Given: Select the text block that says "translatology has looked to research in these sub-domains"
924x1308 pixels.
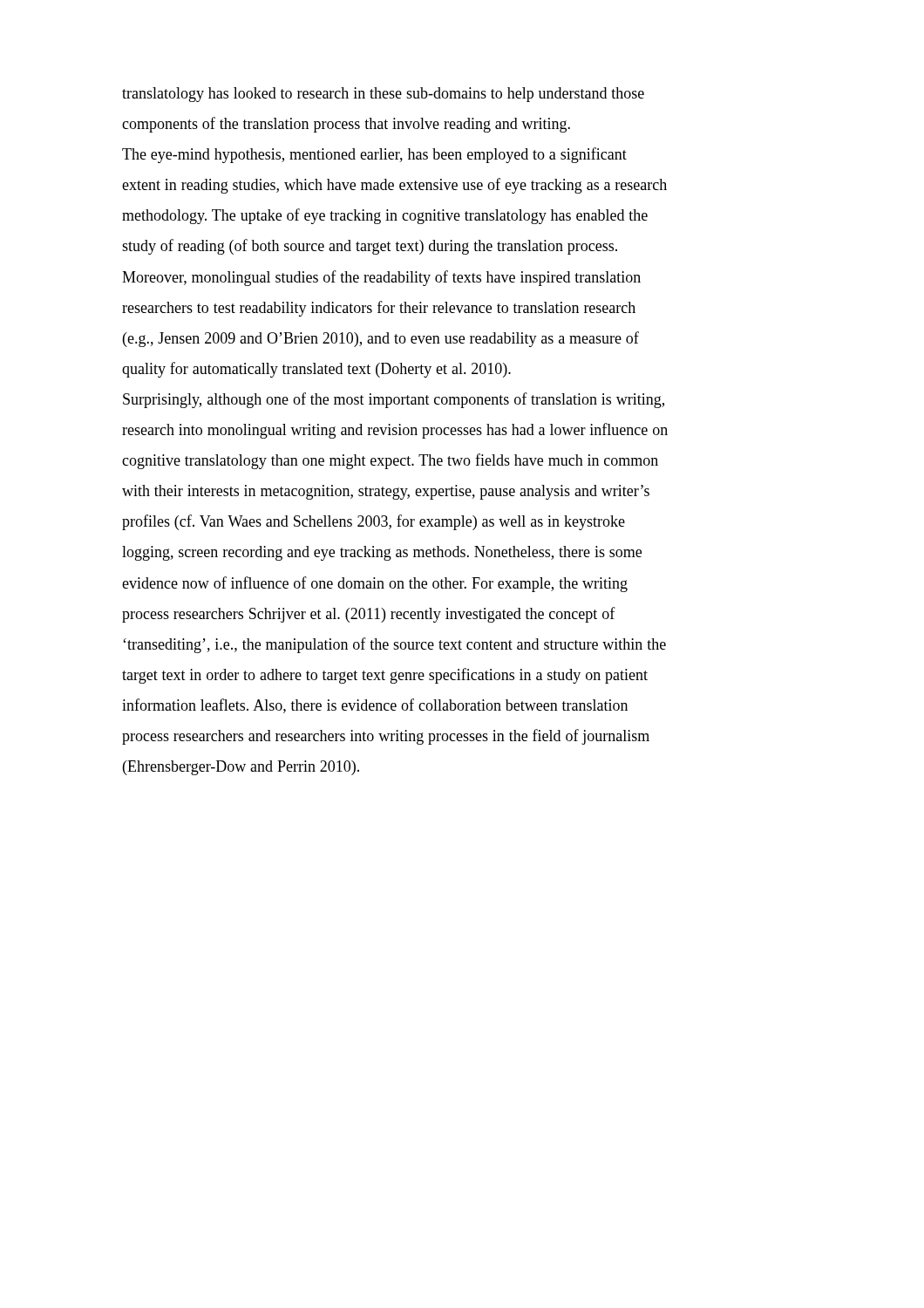Looking at the screenshot, I should tap(462, 430).
